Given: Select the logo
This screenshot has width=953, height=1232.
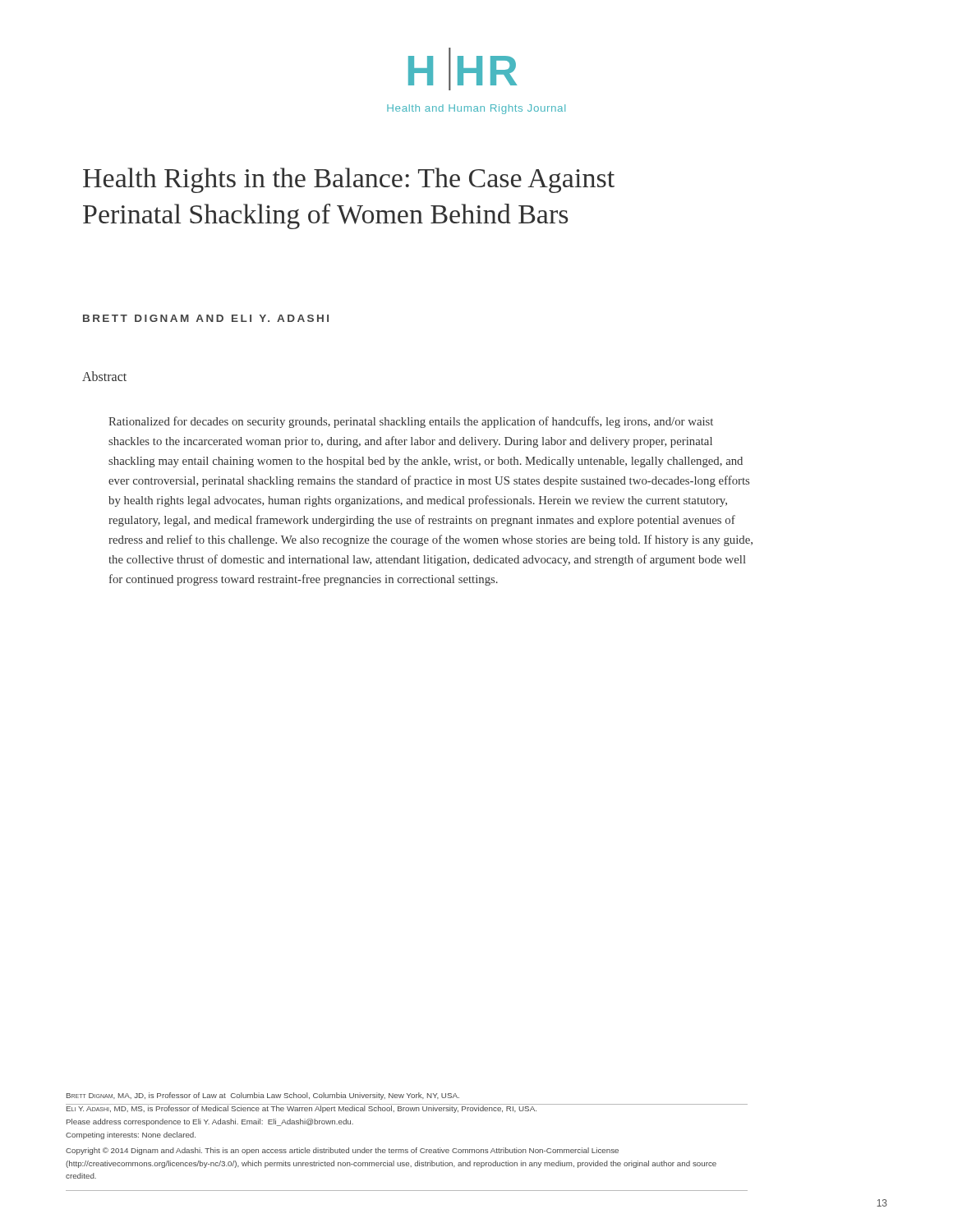Looking at the screenshot, I should (x=476, y=78).
